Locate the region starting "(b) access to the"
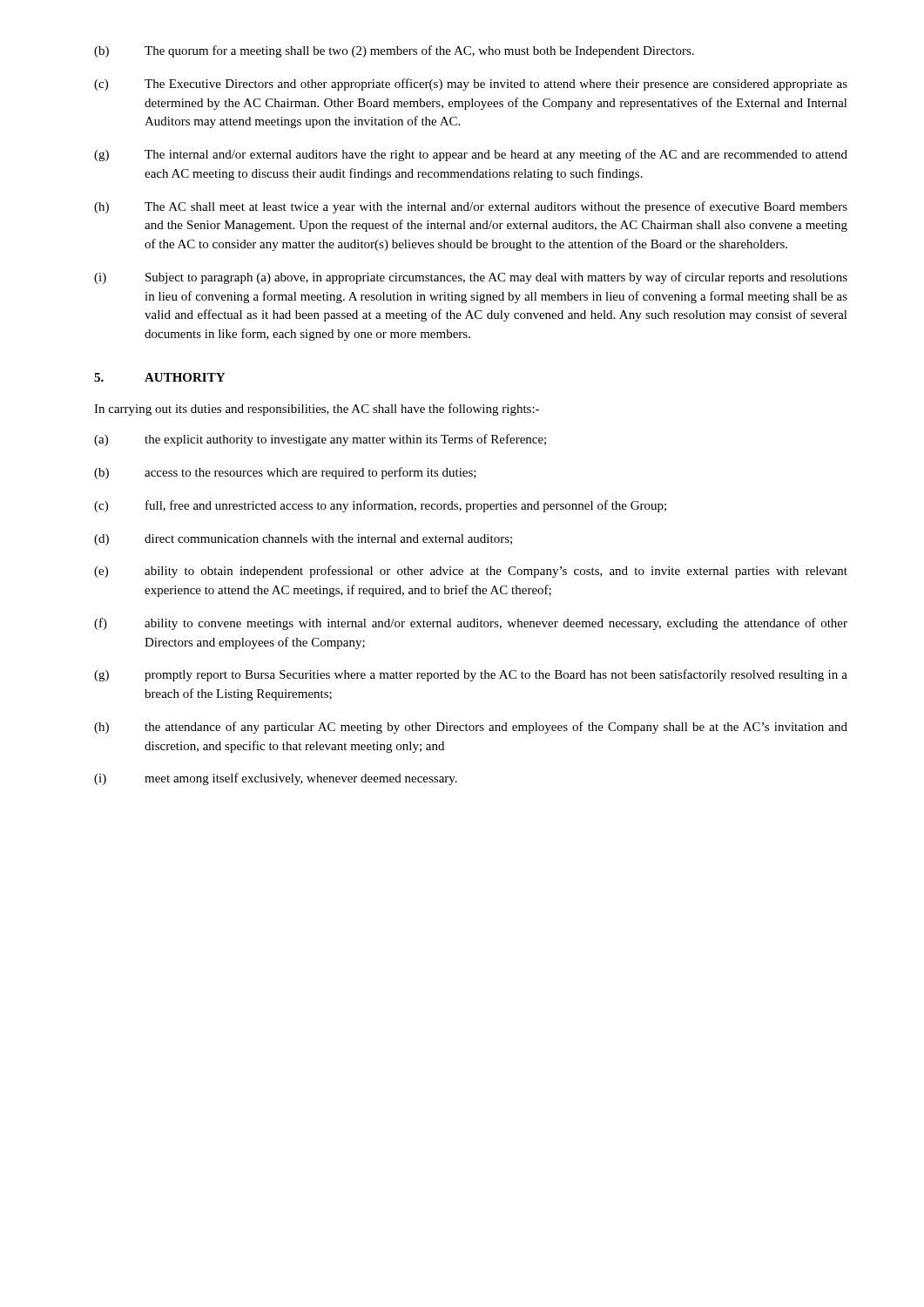 coord(471,473)
